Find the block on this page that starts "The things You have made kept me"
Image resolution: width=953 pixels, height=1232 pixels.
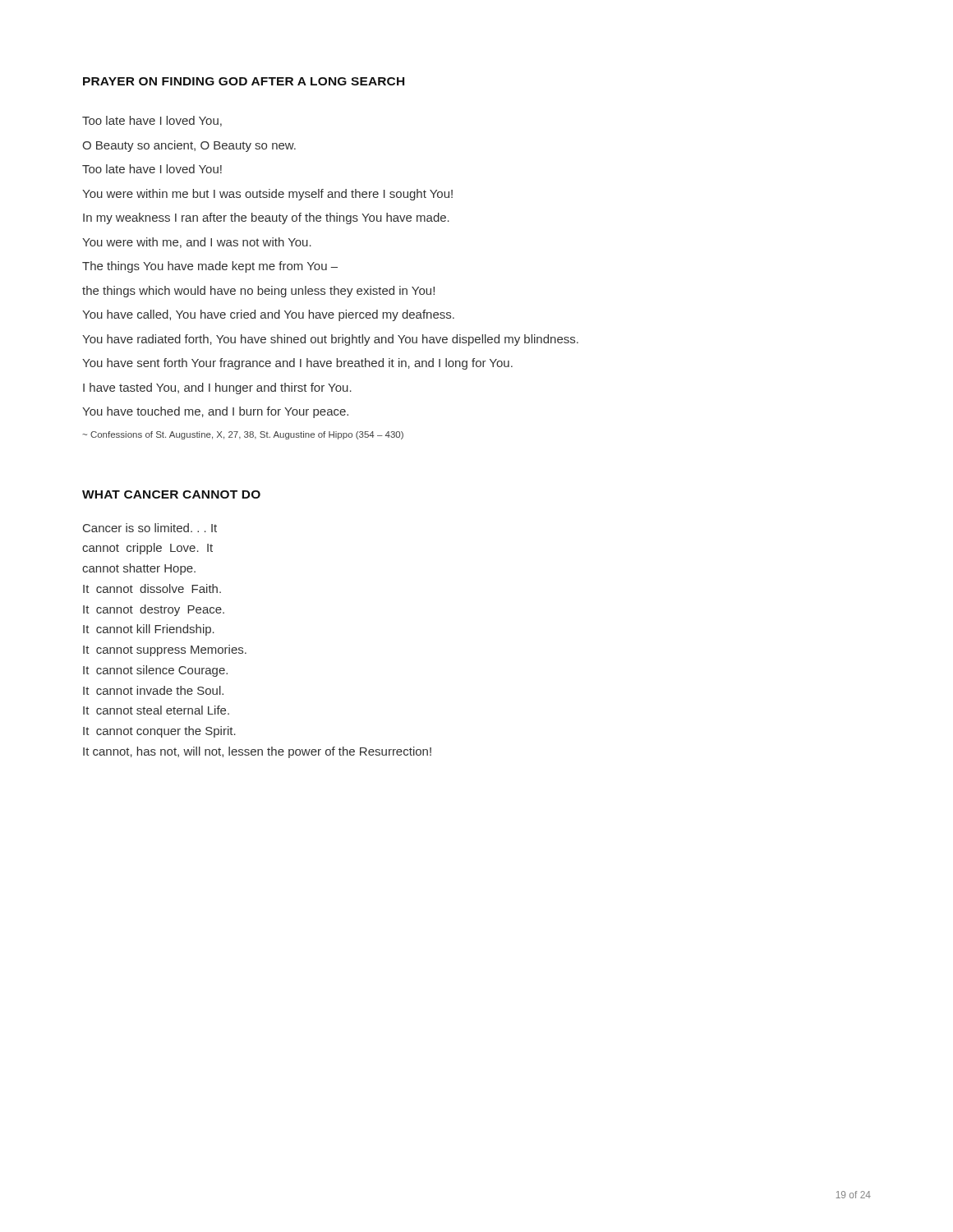(x=210, y=266)
